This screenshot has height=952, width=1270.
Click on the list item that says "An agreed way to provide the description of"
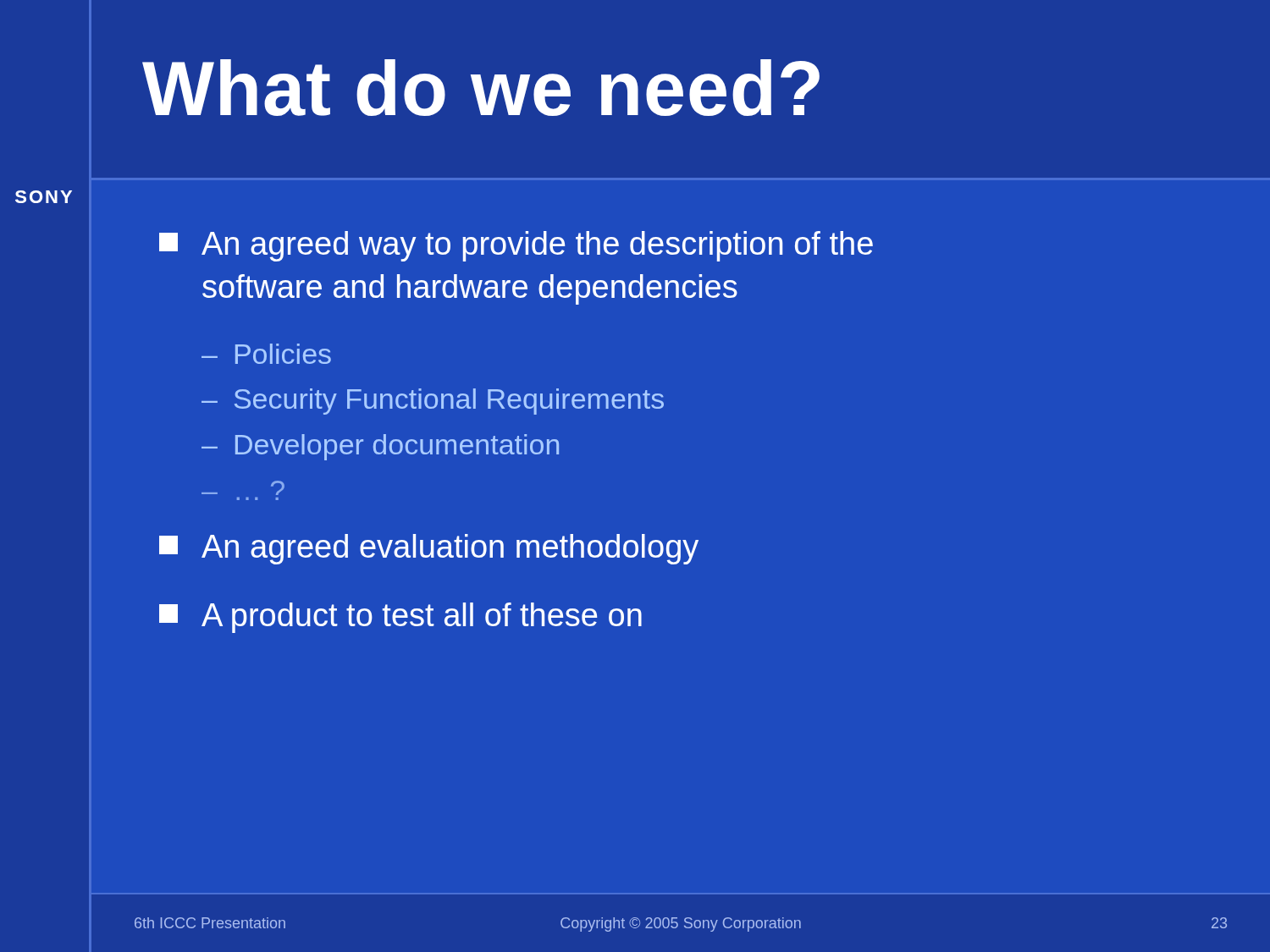681,266
